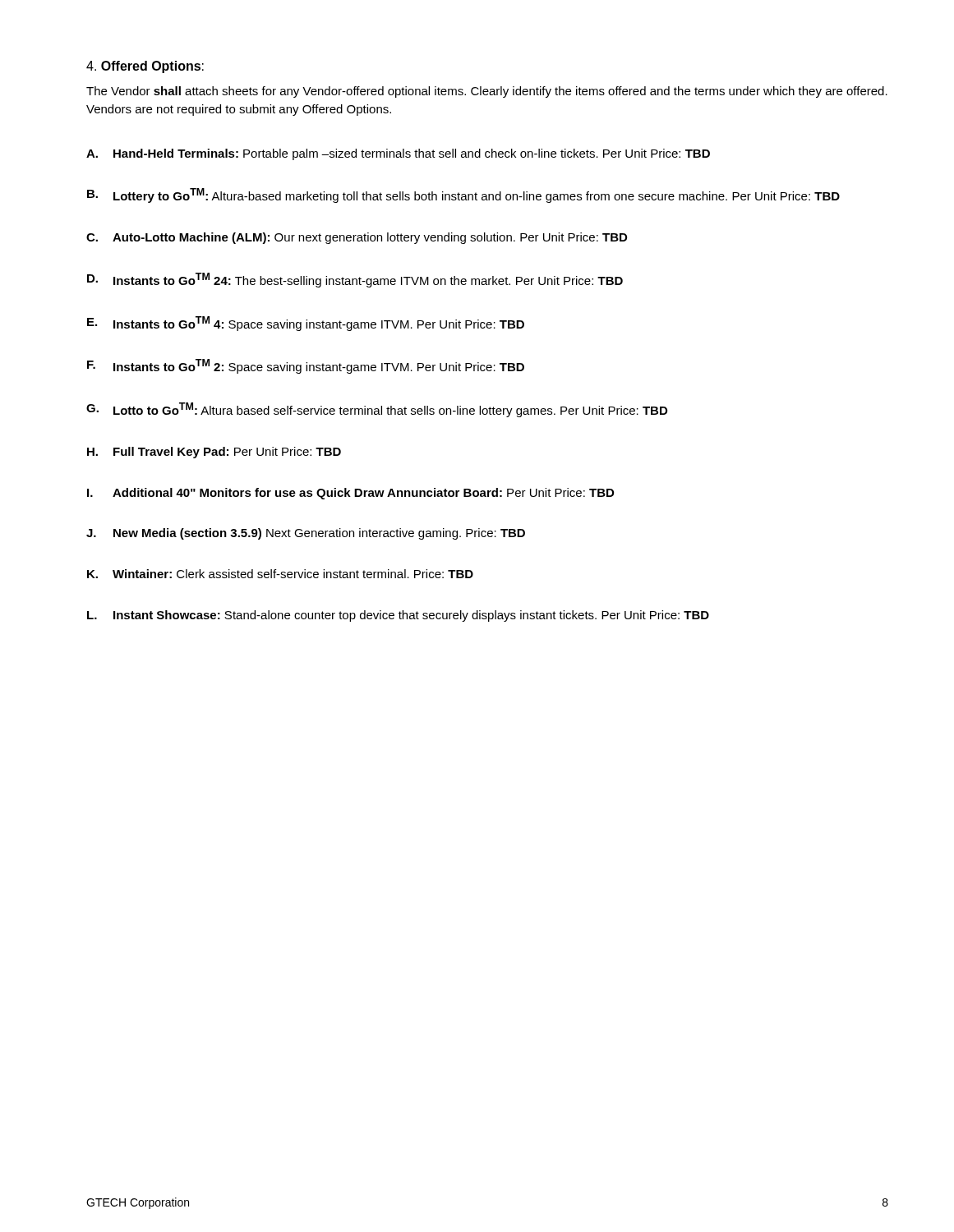The height and width of the screenshot is (1232, 954).
Task: Click where it says "4. Offered Options:"
Action: click(145, 66)
